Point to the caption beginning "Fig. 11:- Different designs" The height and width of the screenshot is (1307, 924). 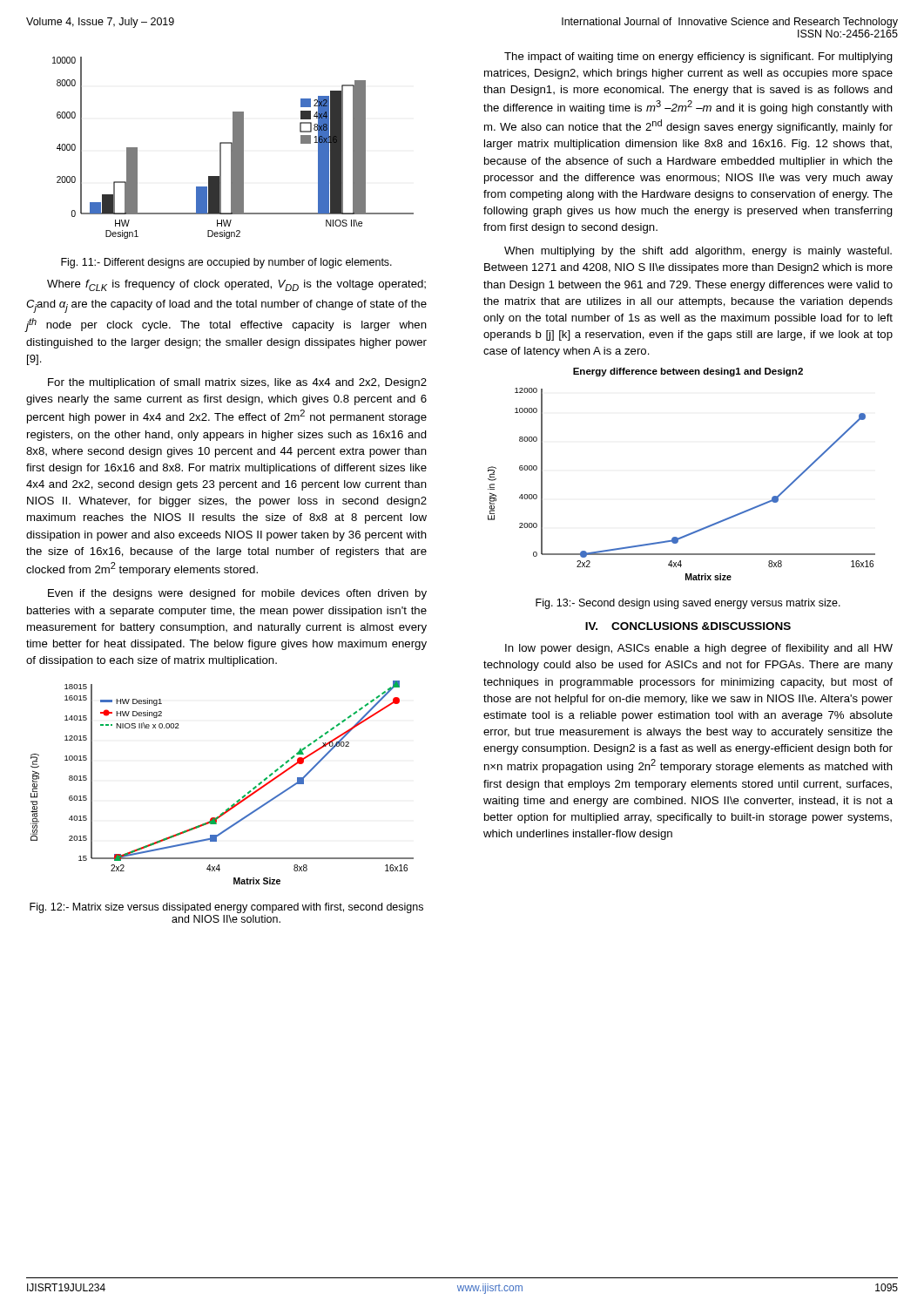click(x=226, y=262)
